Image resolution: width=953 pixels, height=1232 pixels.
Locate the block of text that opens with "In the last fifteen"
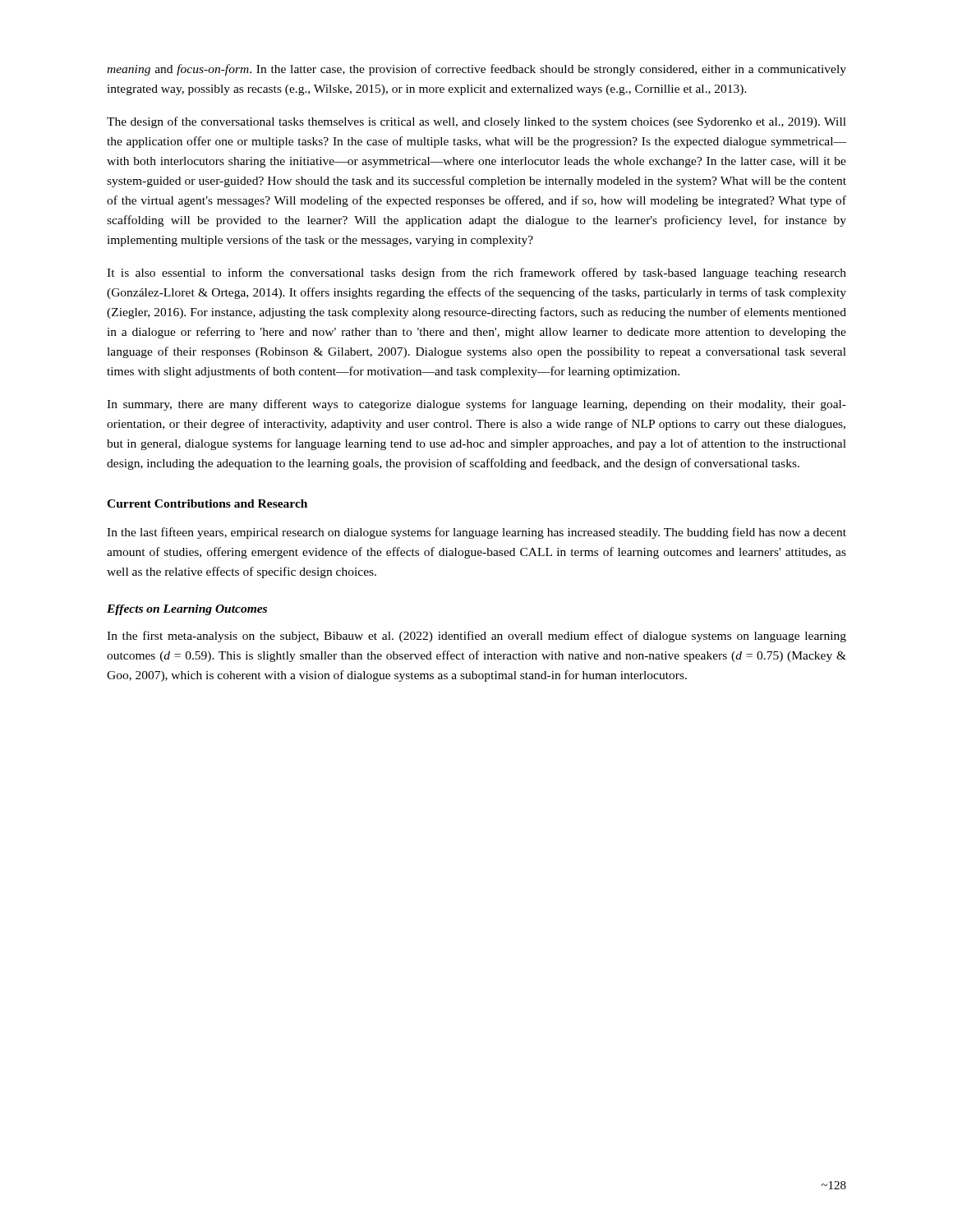click(x=476, y=552)
